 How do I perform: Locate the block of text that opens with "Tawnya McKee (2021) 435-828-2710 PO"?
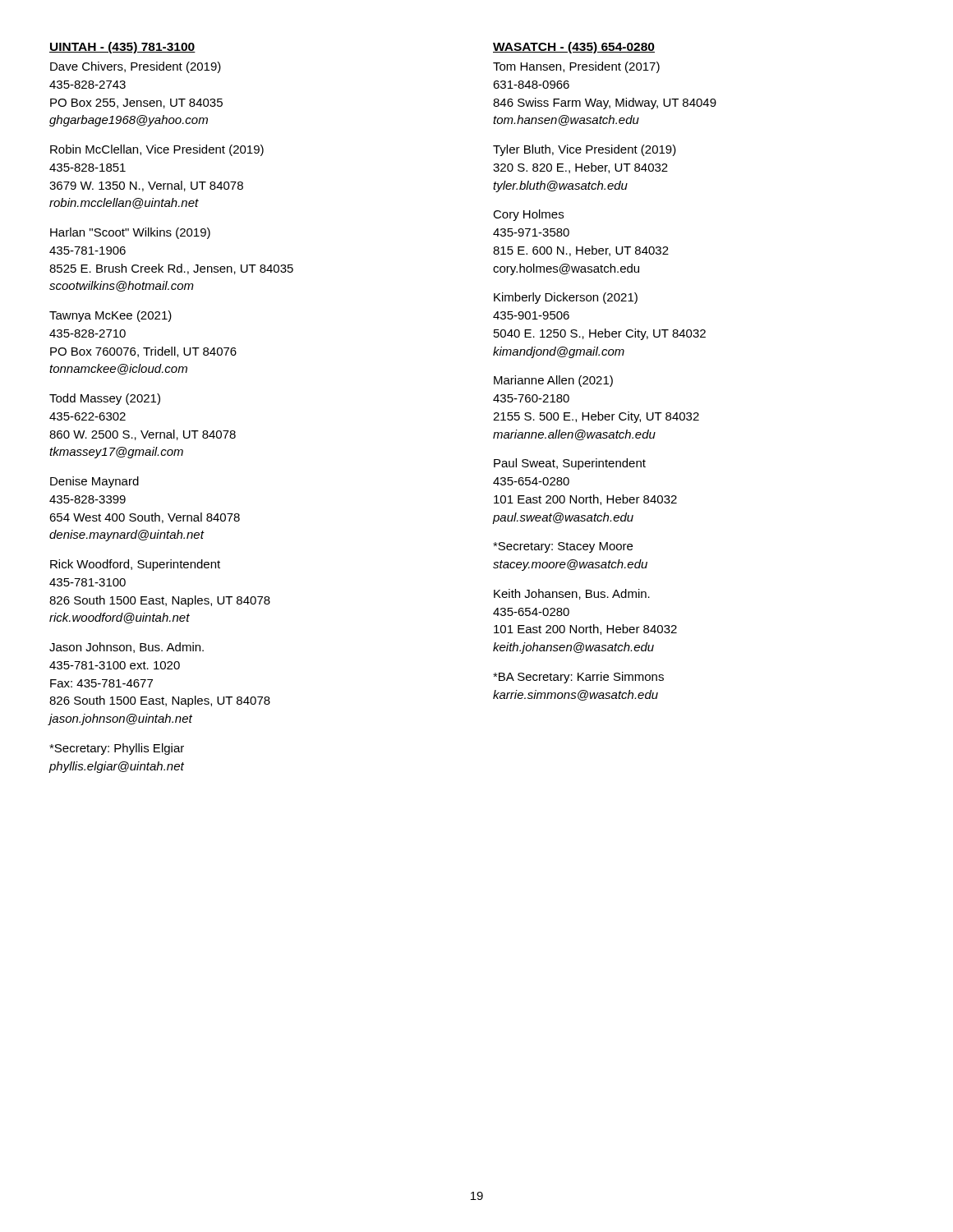tap(110, 316)
